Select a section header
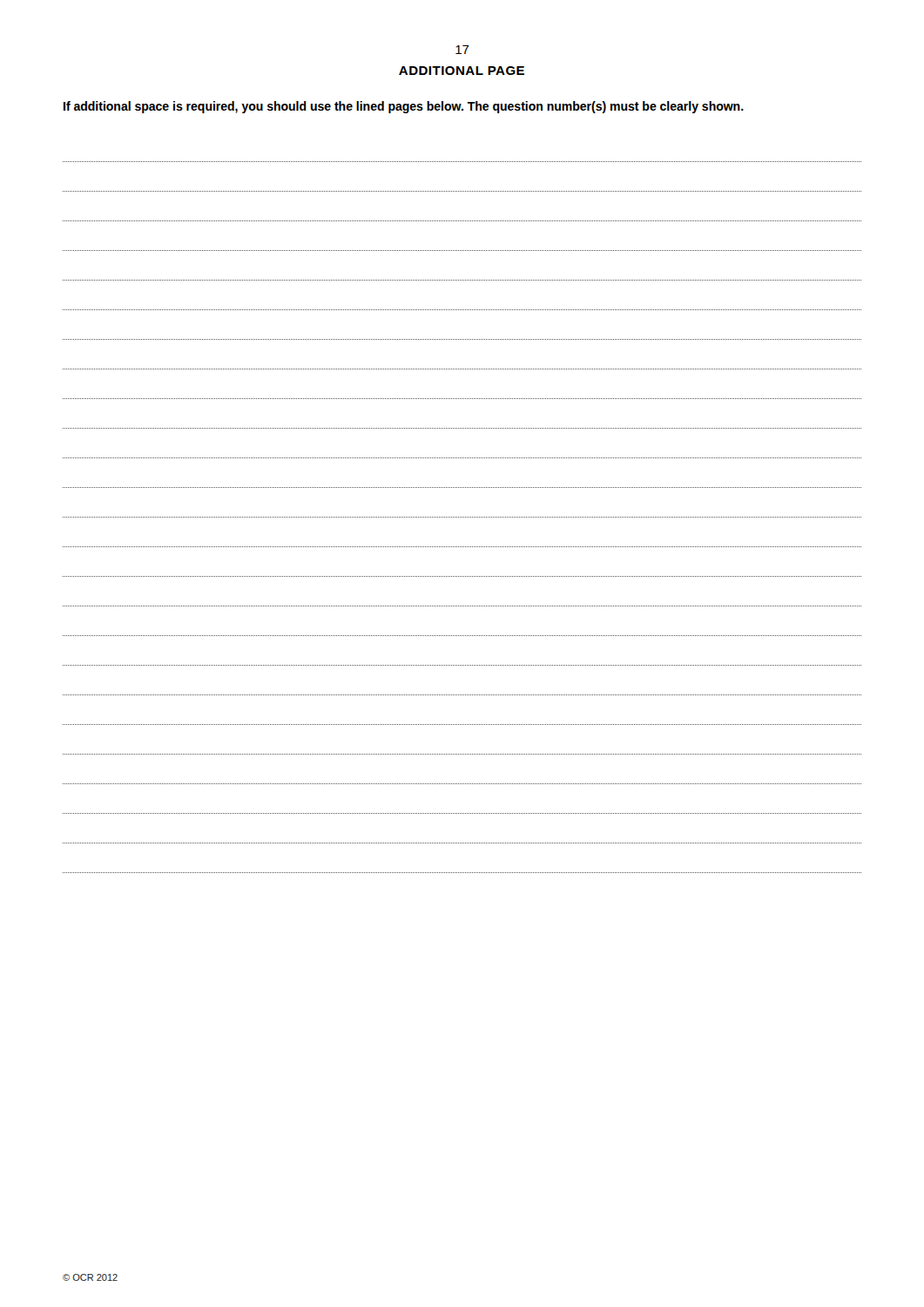The height and width of the screenshot is (1307, 924). [462, 70]
